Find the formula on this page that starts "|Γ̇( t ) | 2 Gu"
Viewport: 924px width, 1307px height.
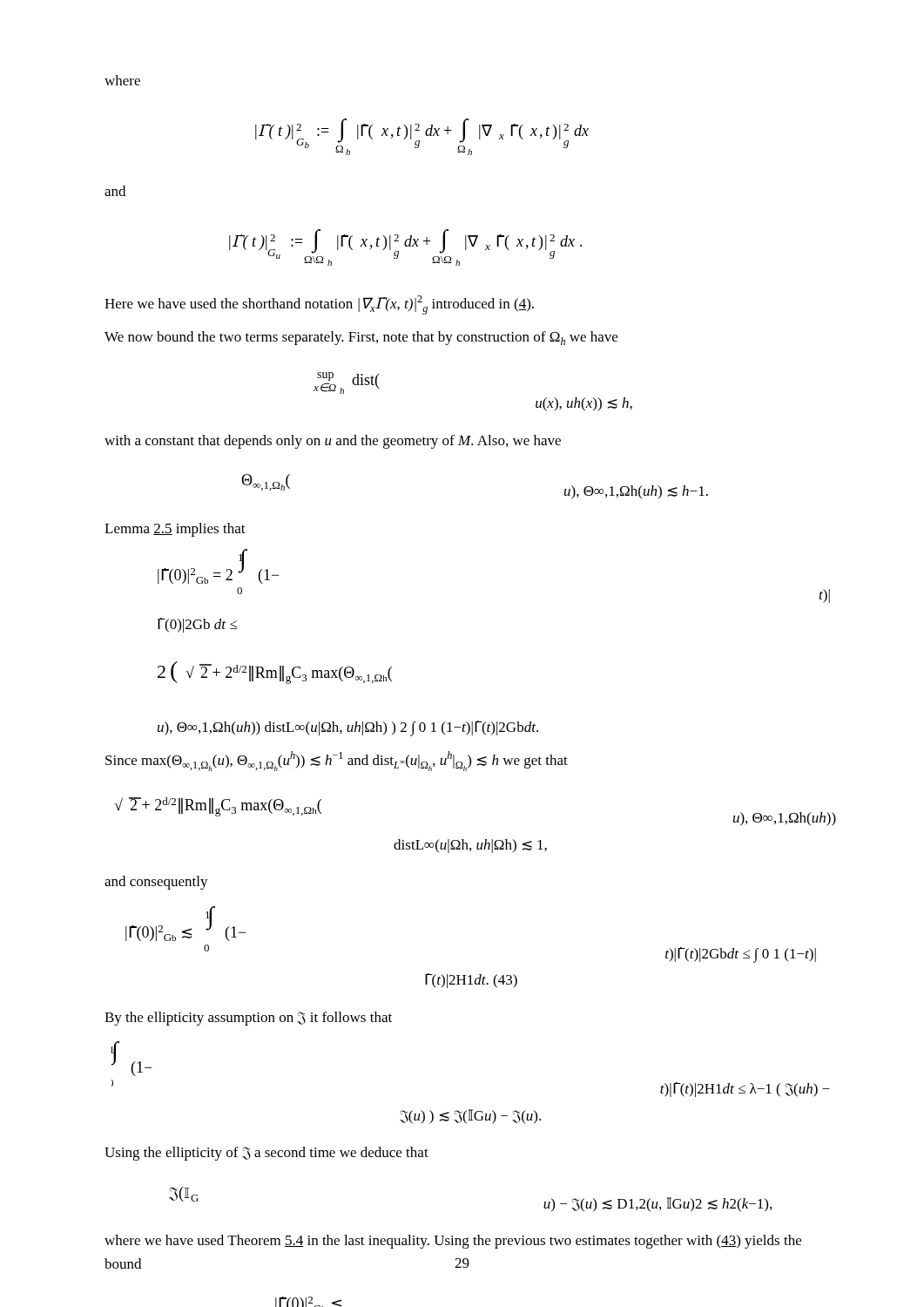471,246
